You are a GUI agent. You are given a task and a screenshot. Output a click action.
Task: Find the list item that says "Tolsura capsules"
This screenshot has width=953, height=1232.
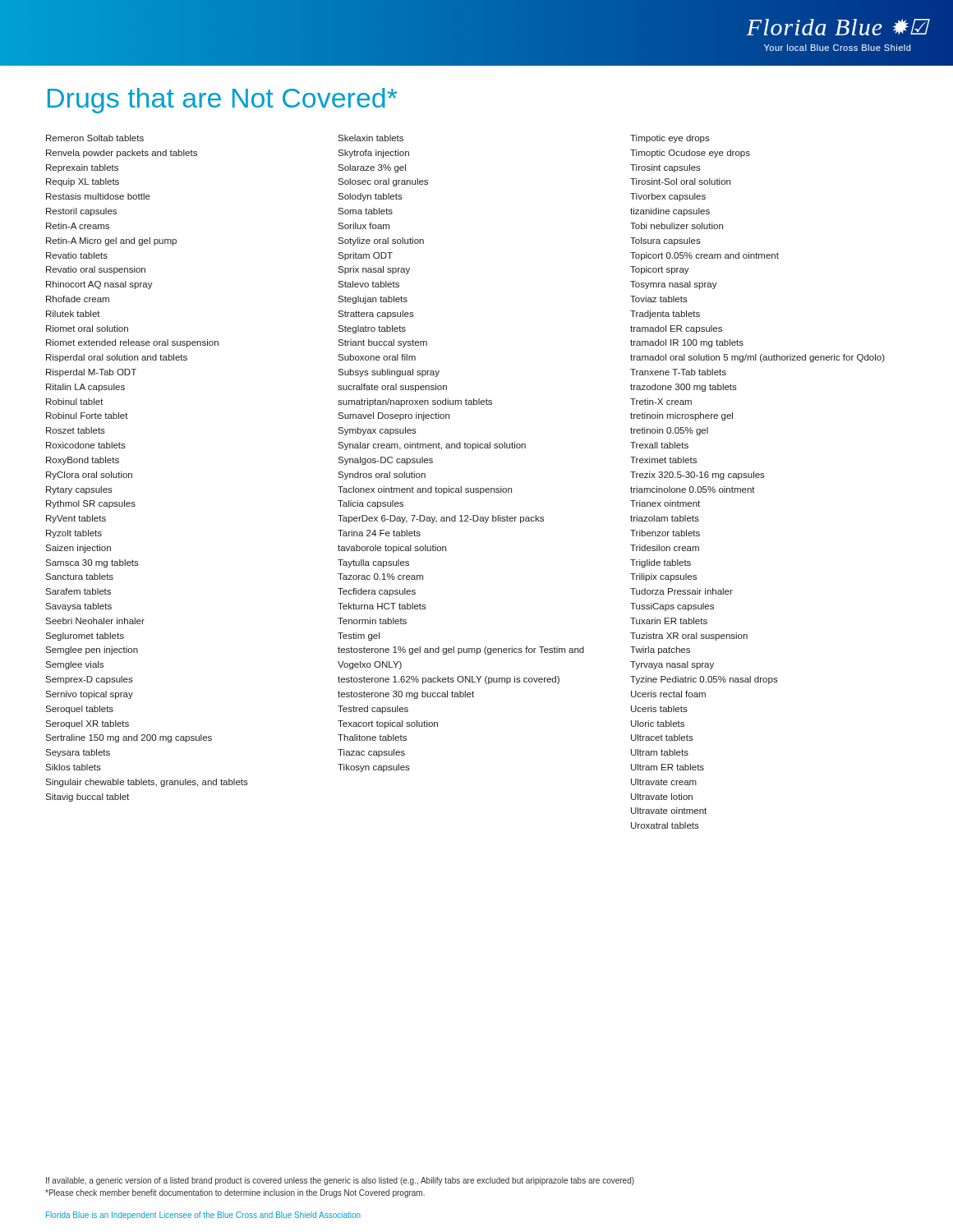pos(665,240)
